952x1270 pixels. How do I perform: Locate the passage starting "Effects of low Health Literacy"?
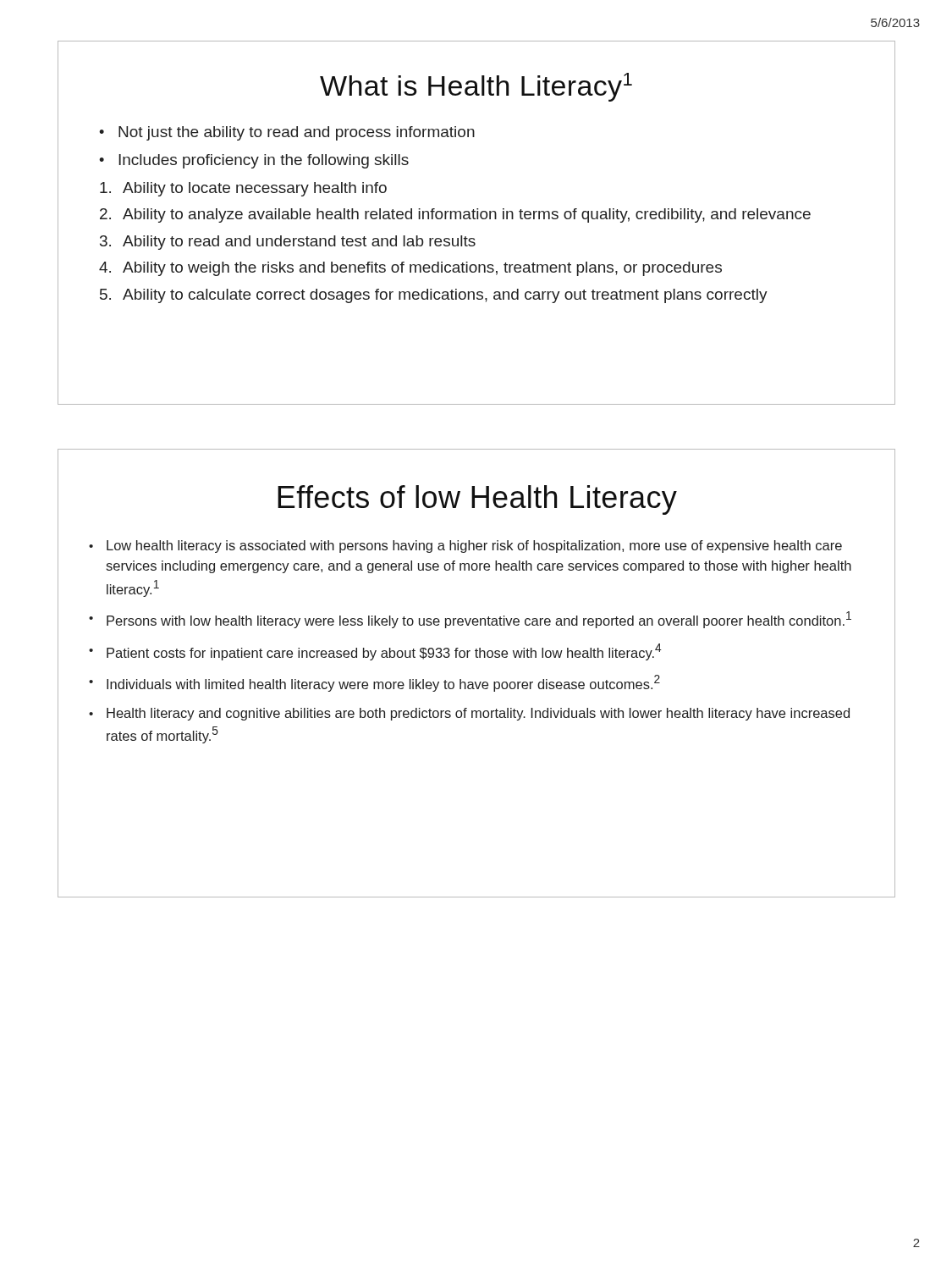click(476, 497)
